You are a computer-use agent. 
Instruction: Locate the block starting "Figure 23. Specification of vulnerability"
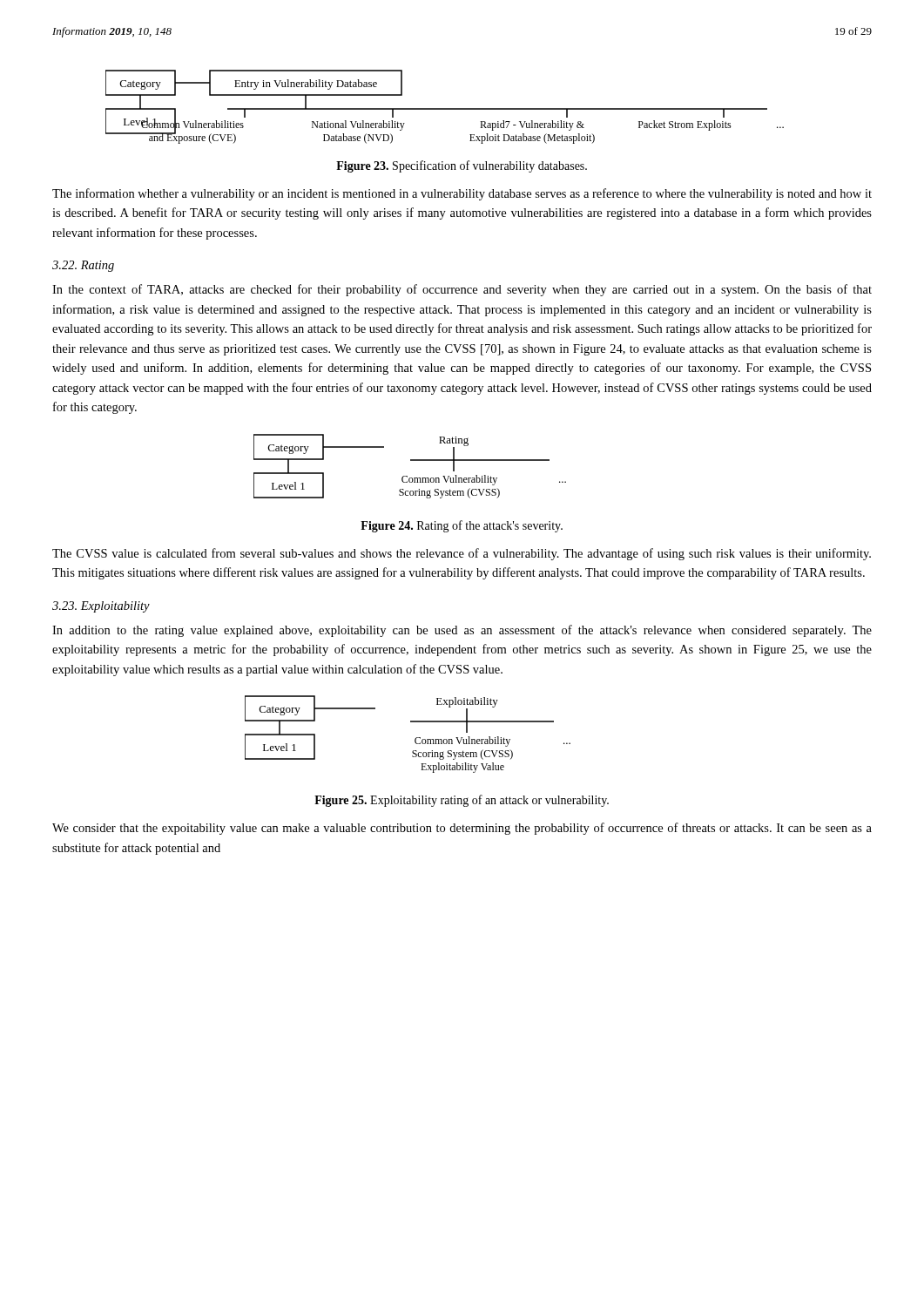click(462, 166)
